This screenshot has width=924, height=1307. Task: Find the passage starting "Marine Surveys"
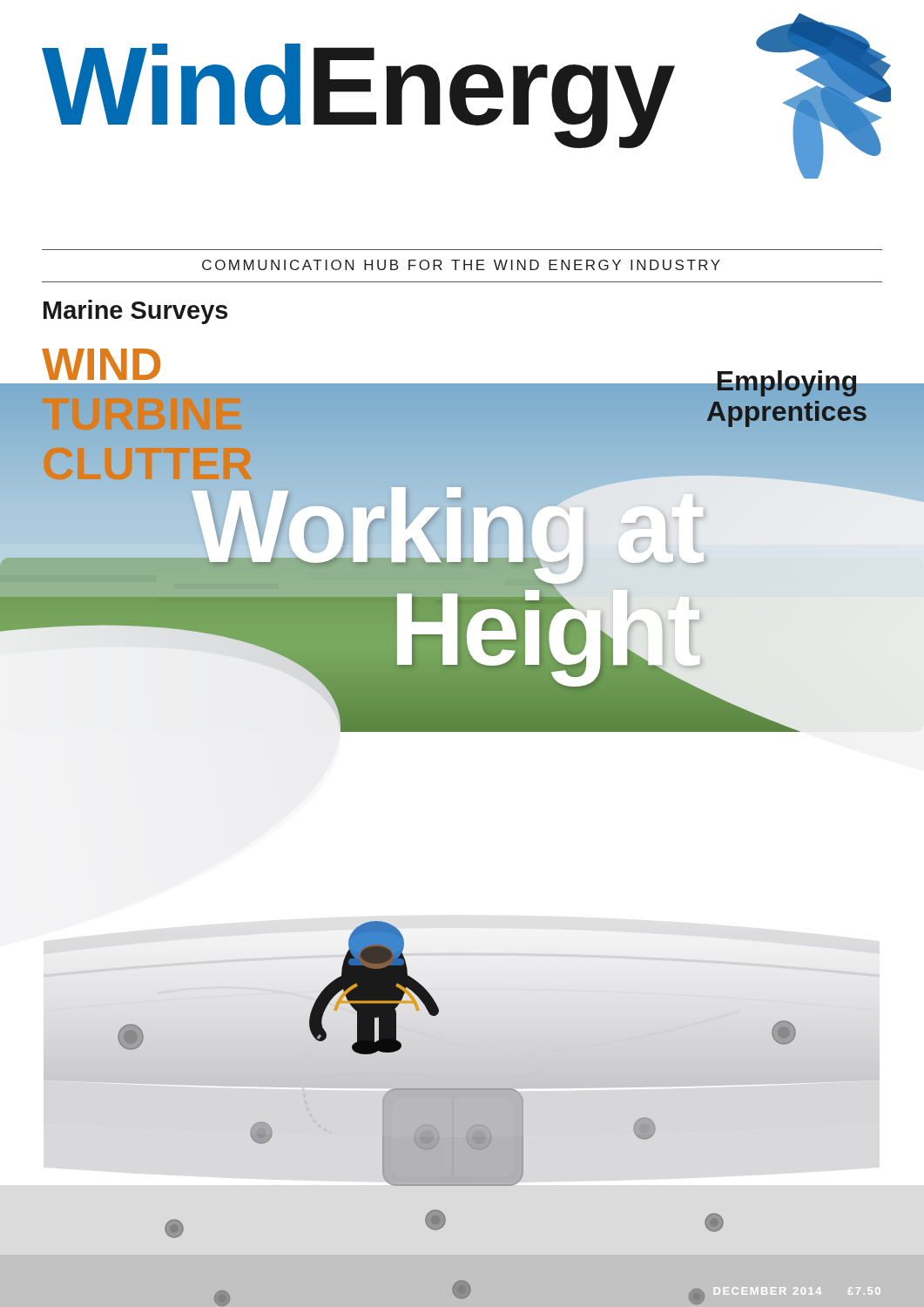135,310
